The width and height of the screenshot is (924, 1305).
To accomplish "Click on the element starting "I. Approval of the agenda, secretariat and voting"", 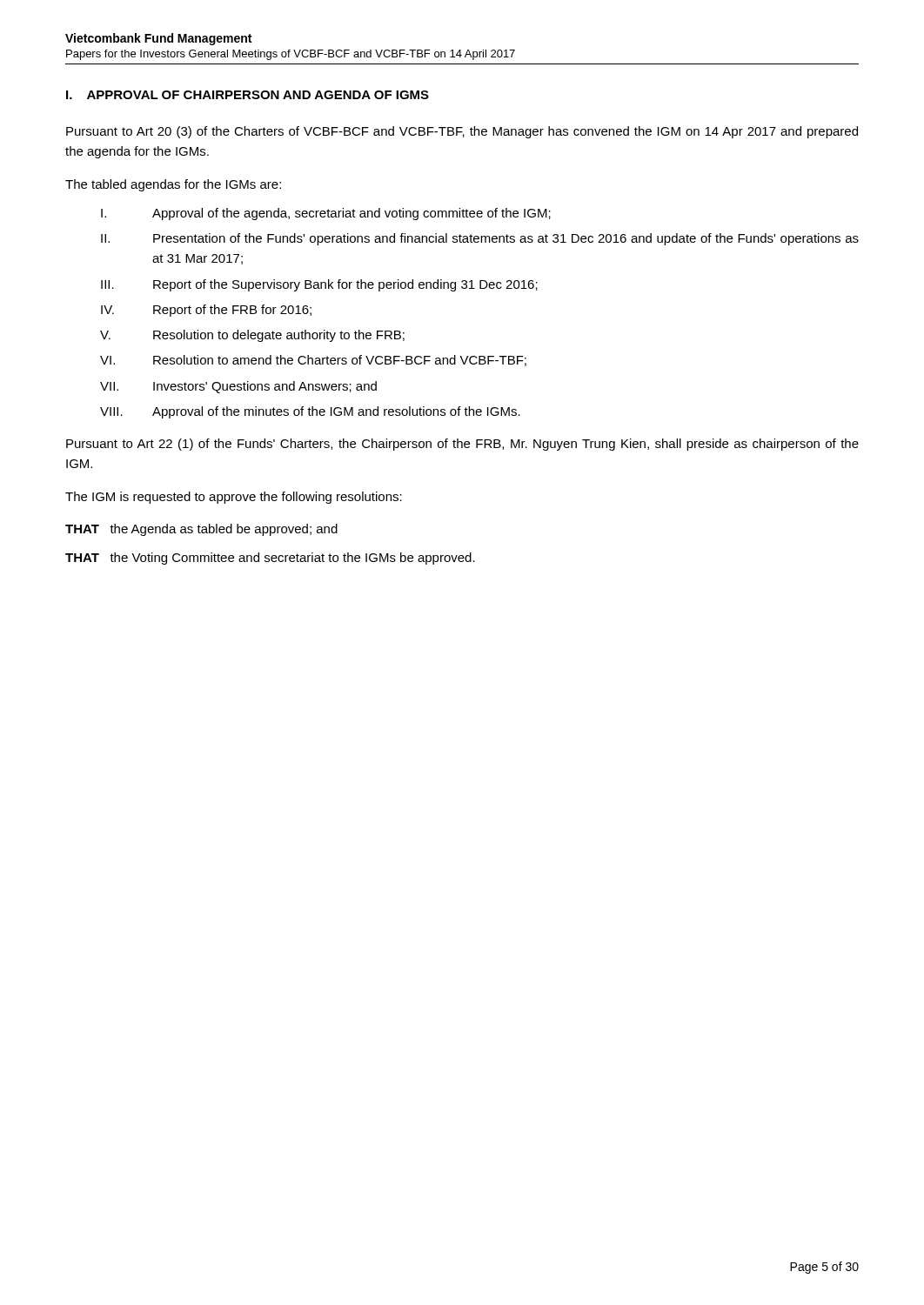I will pos(479,213).
